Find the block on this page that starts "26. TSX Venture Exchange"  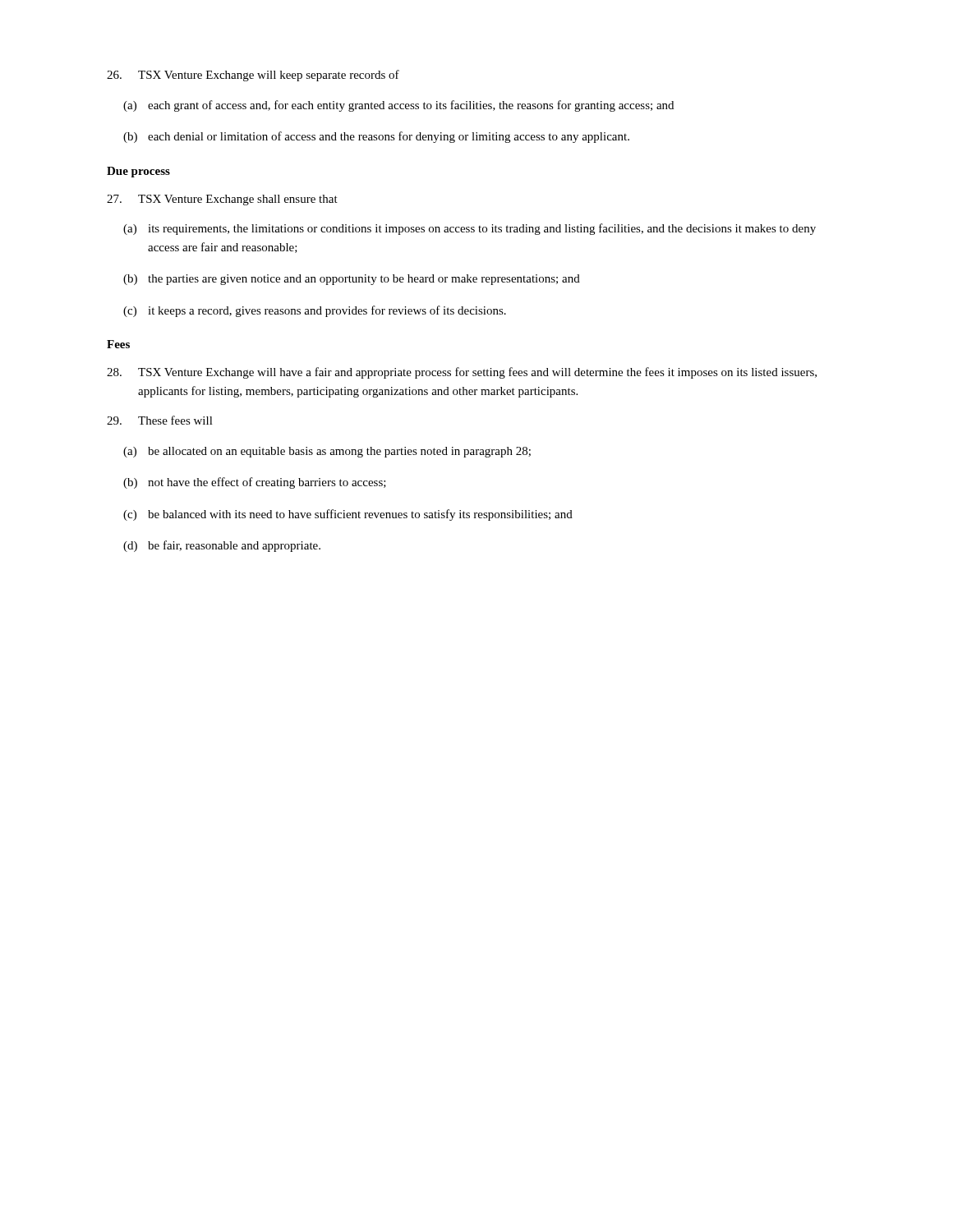point(476,106)
